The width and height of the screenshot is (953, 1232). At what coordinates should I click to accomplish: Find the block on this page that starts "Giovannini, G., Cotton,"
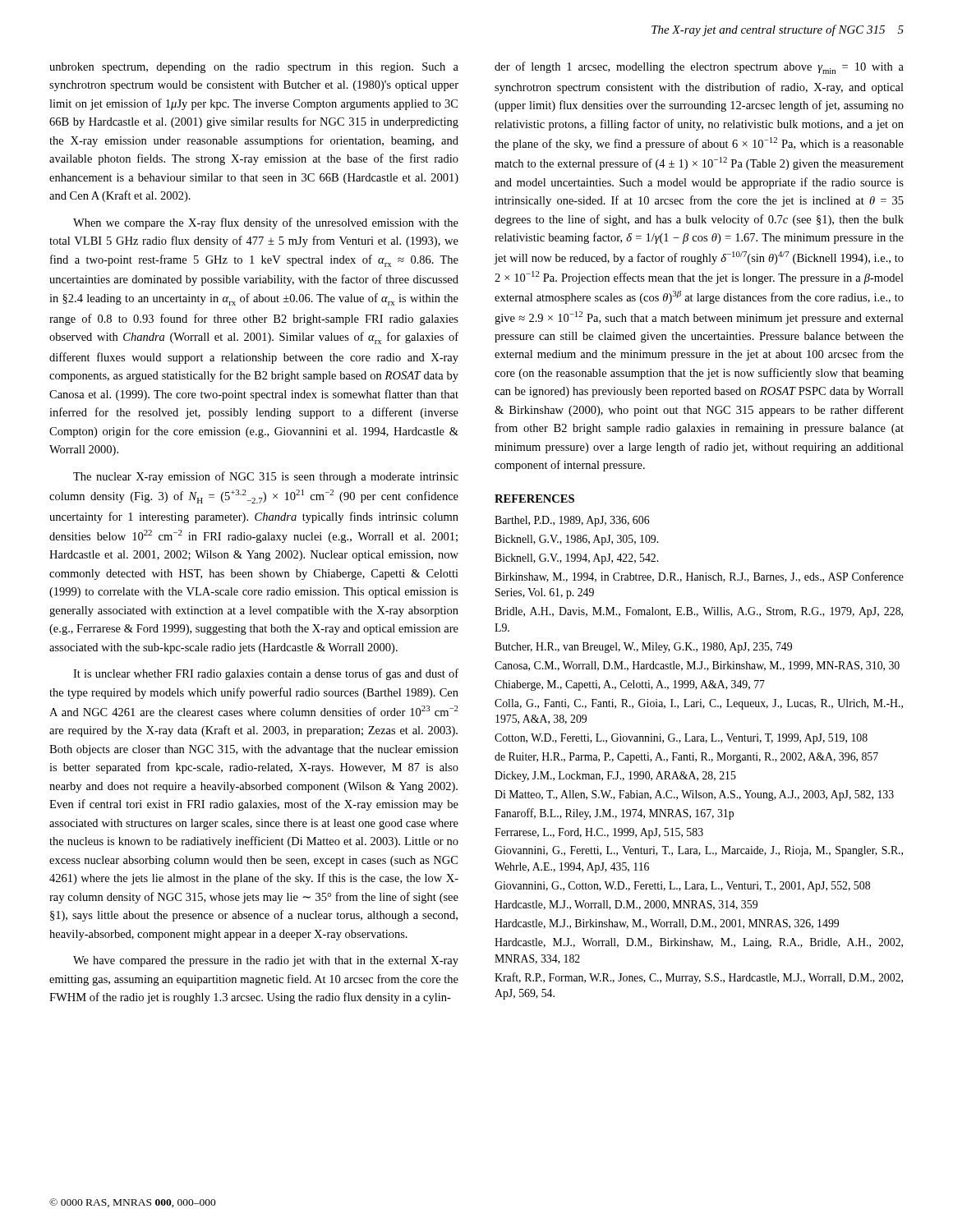coord(699,886)
